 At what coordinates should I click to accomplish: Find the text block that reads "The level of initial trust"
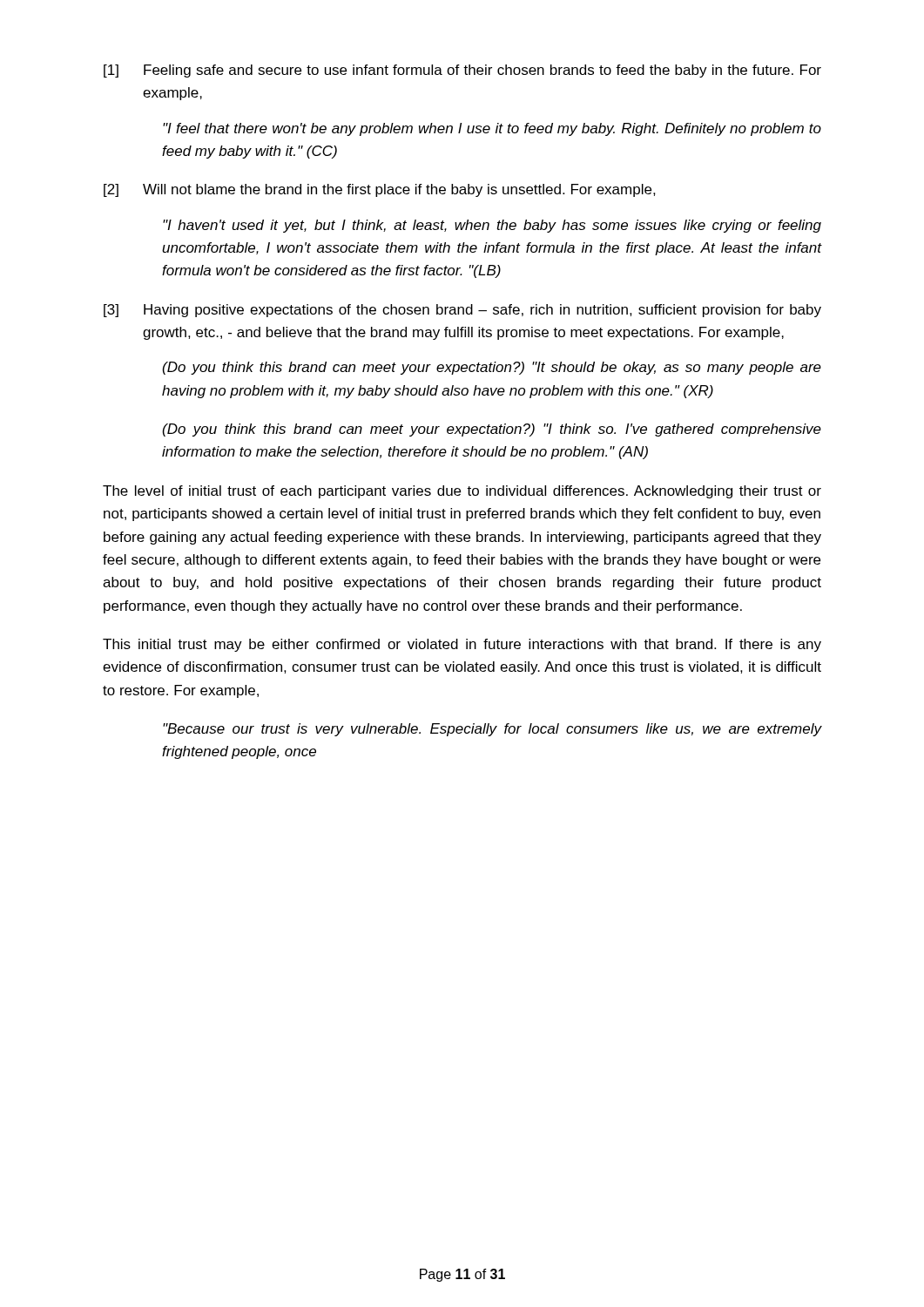[462, 548]
